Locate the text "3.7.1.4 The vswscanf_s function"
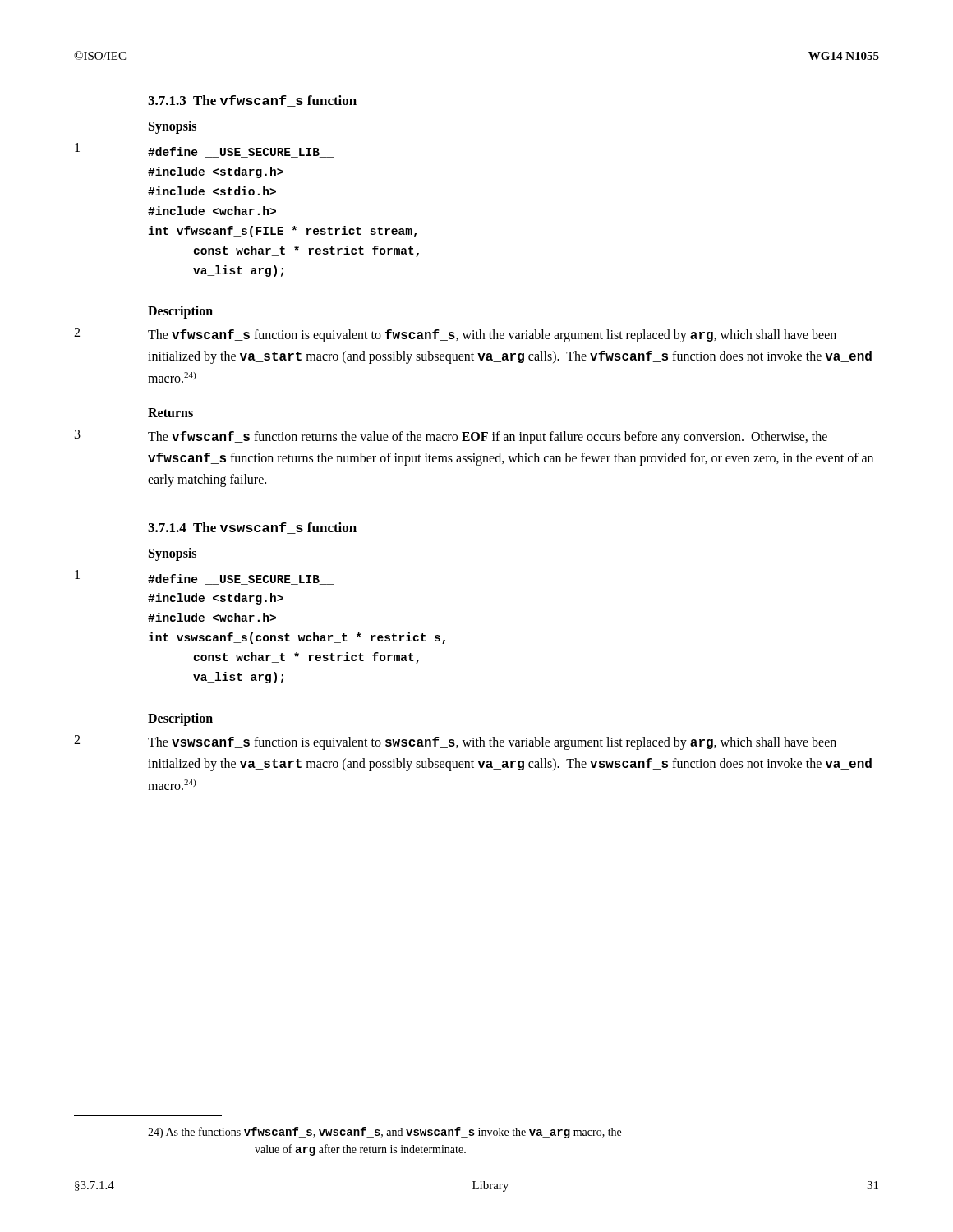Image resolution: width=953 pixels, height=1232 pixels. coord(252,528)
